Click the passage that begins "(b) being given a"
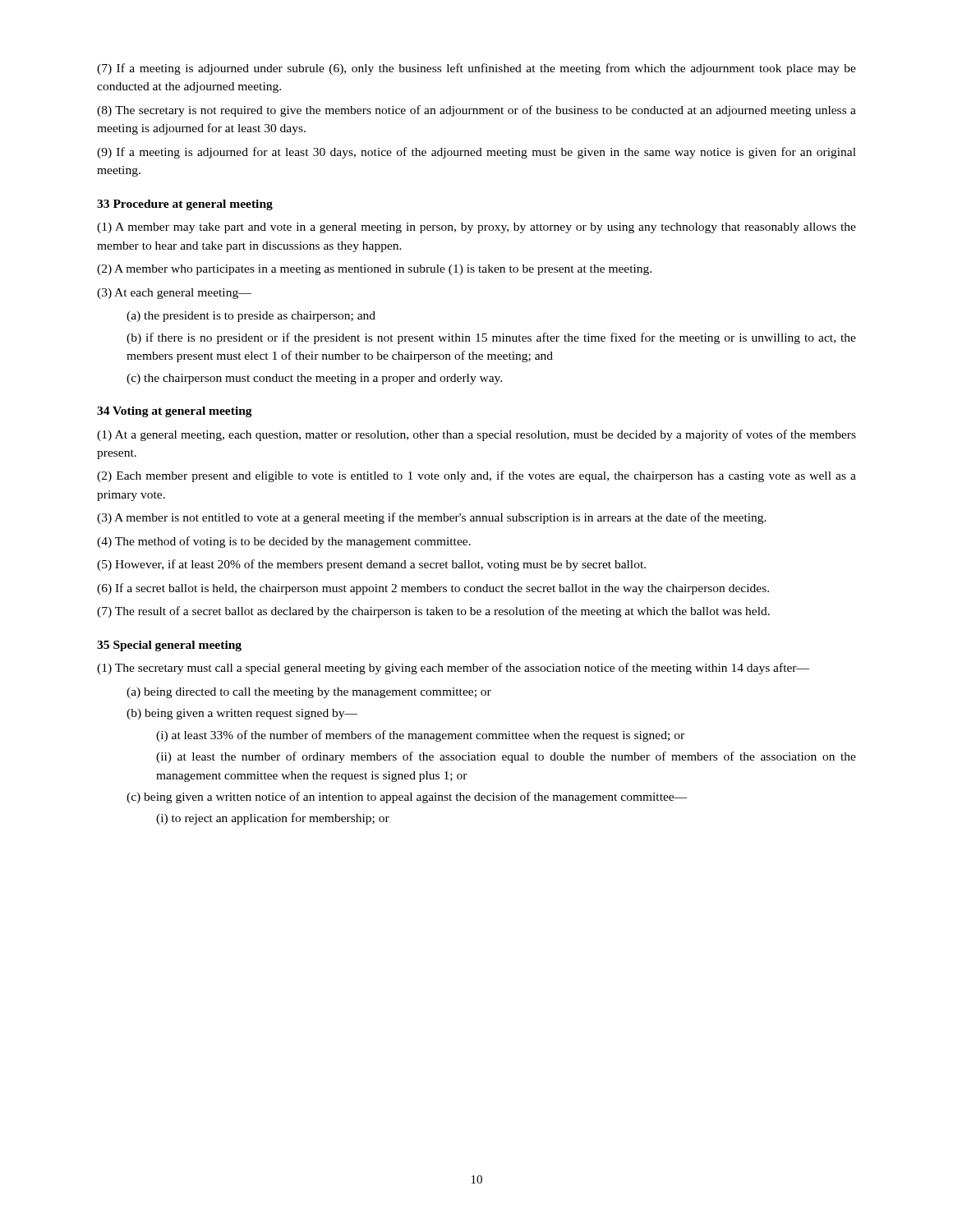Screen dimensions: 1232x953 tap(242, 713)
